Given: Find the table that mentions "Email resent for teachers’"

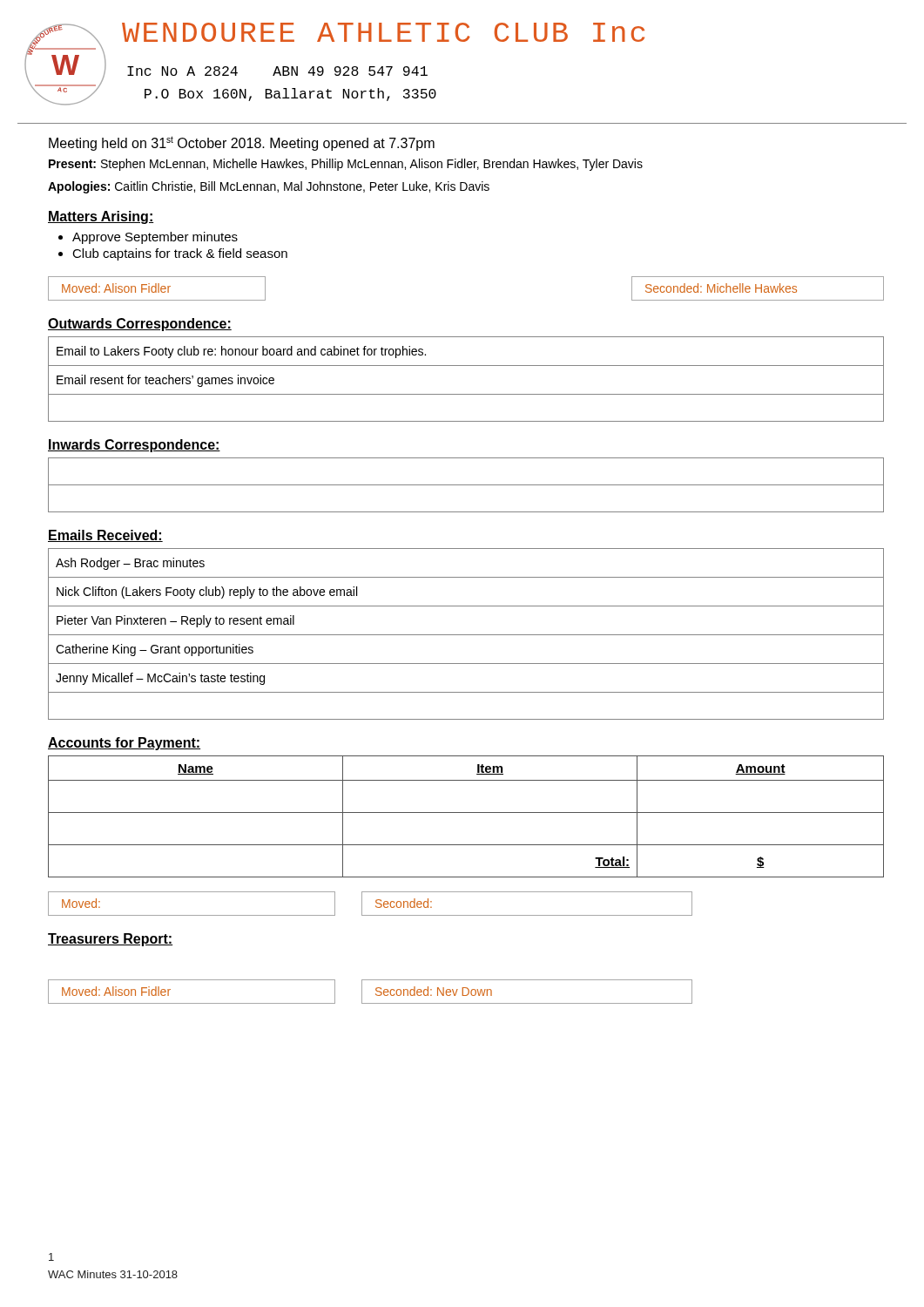Looking at the screenshot, I should point(466,379).
